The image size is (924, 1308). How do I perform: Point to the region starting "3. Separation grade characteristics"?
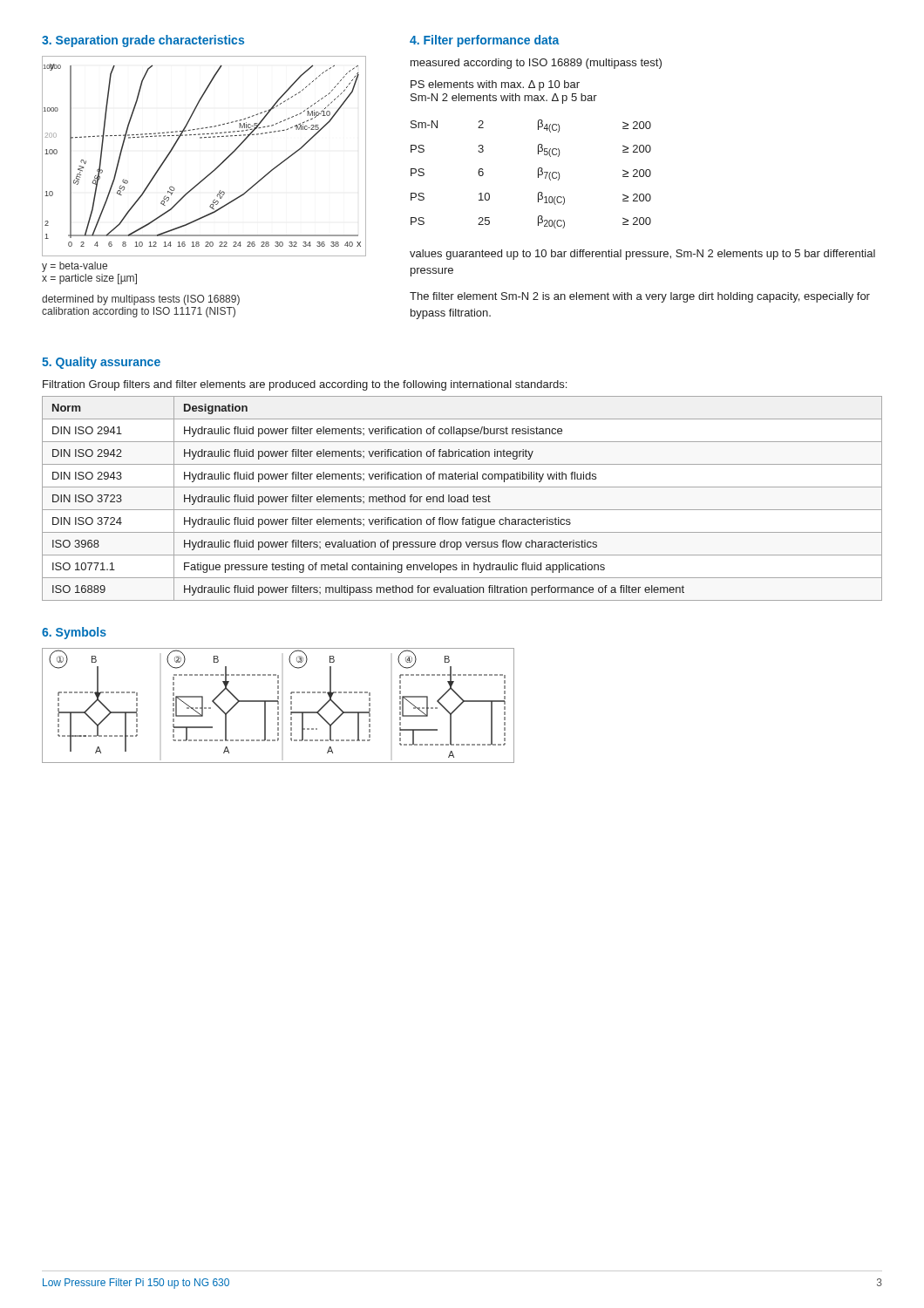143,40
